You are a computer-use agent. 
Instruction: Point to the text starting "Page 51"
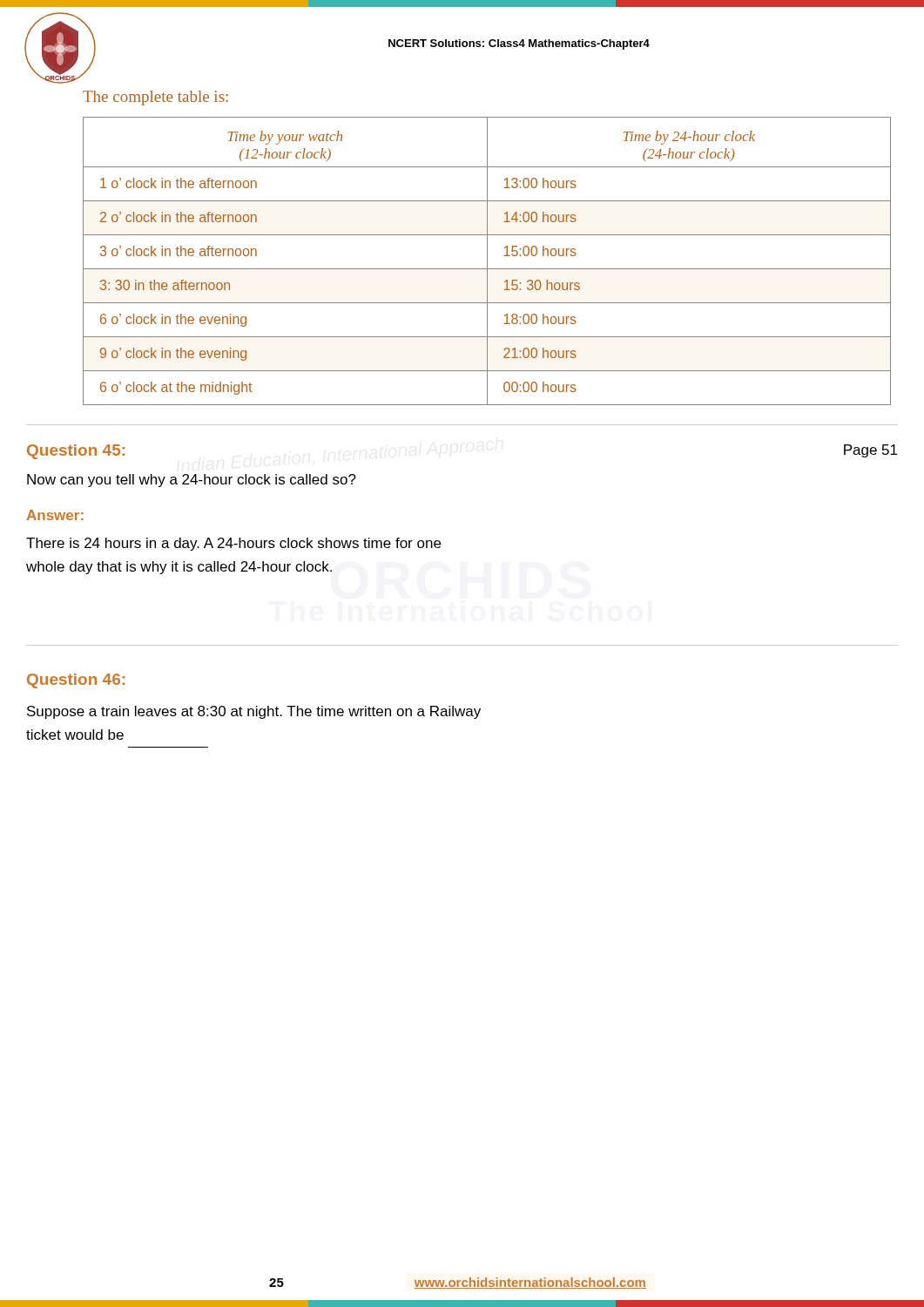point(870,450)
